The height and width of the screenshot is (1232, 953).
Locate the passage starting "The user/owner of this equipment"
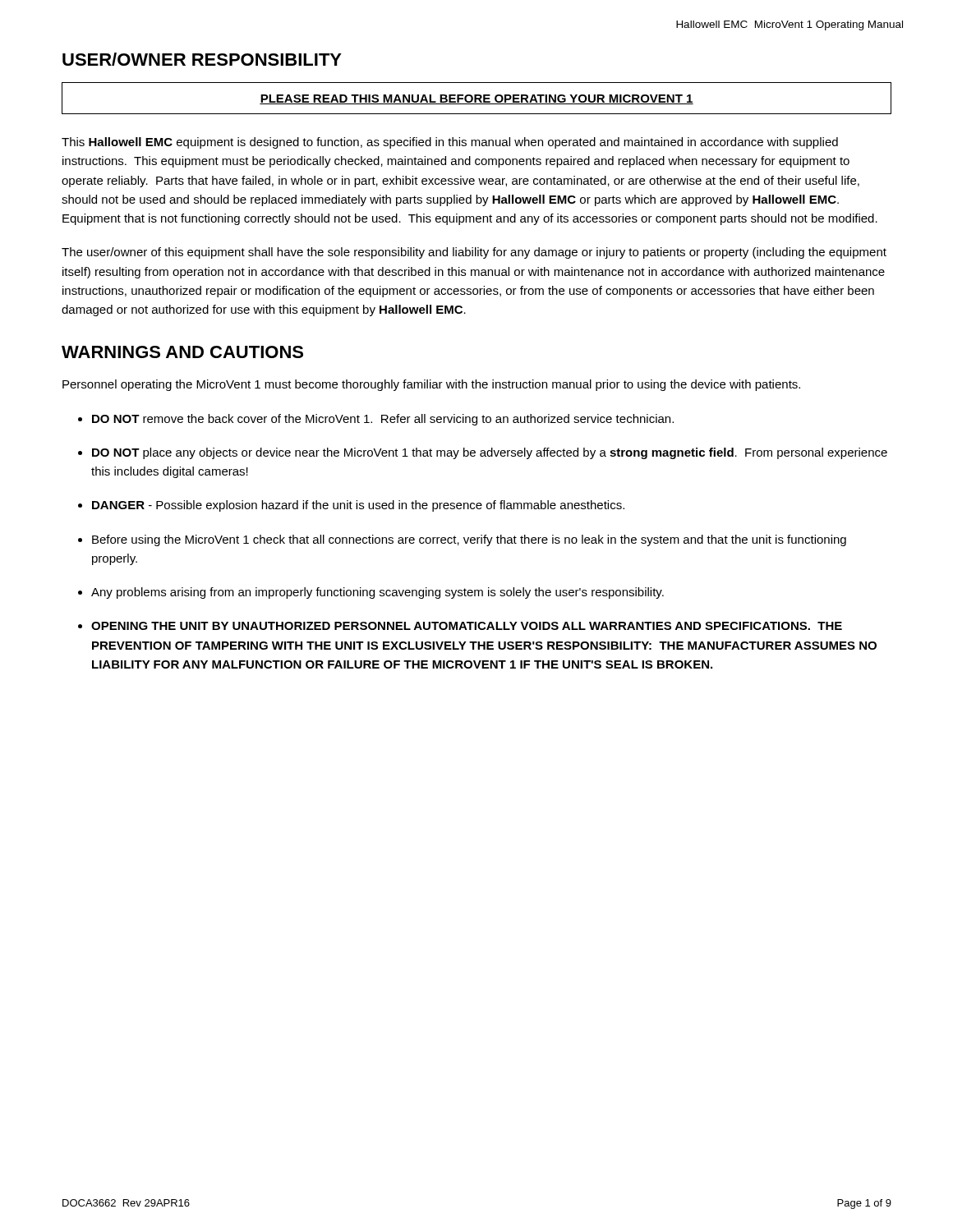(x=474, y=281)
